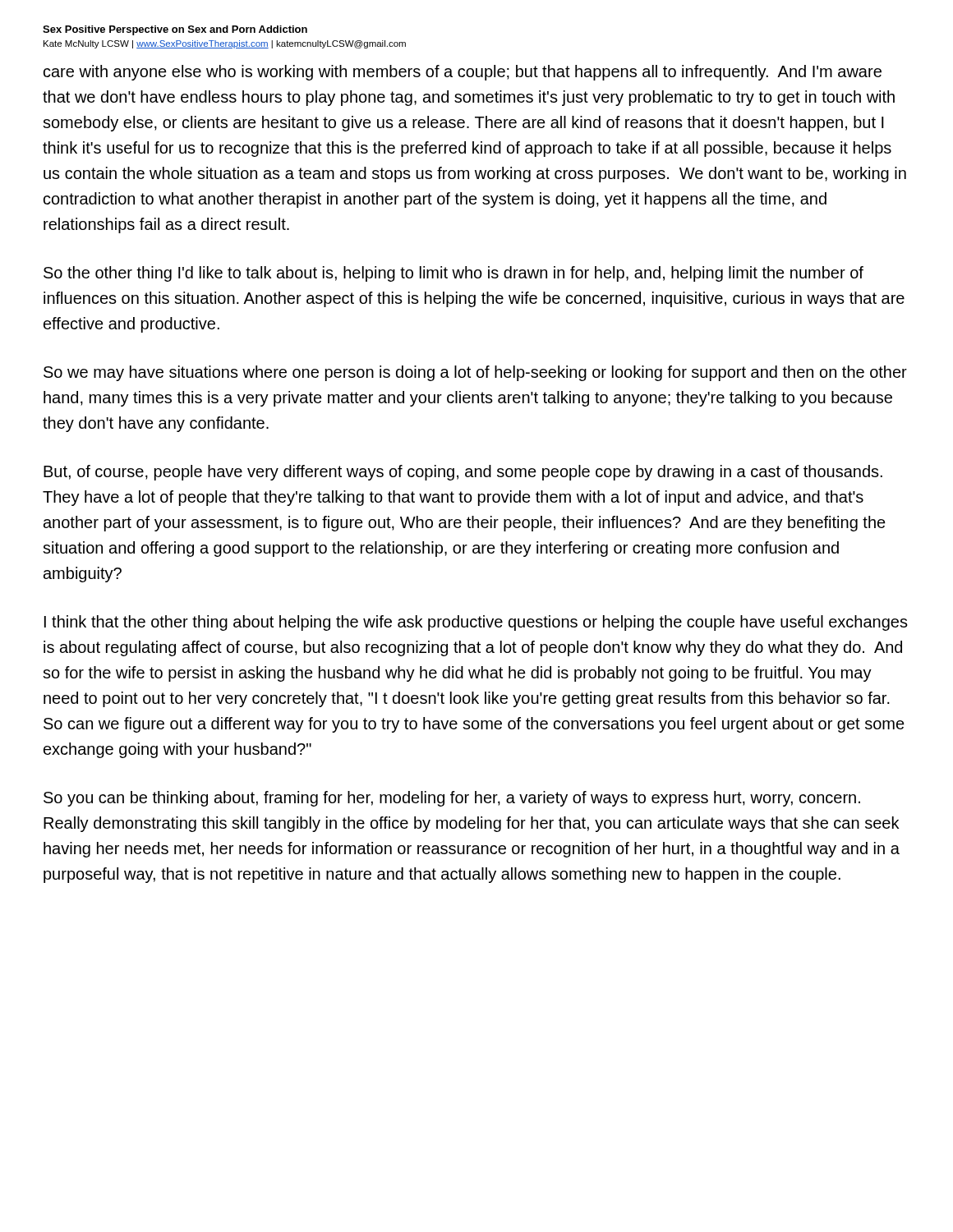Click on the block starting "But, of course, people have very different"

pos(465,522)
